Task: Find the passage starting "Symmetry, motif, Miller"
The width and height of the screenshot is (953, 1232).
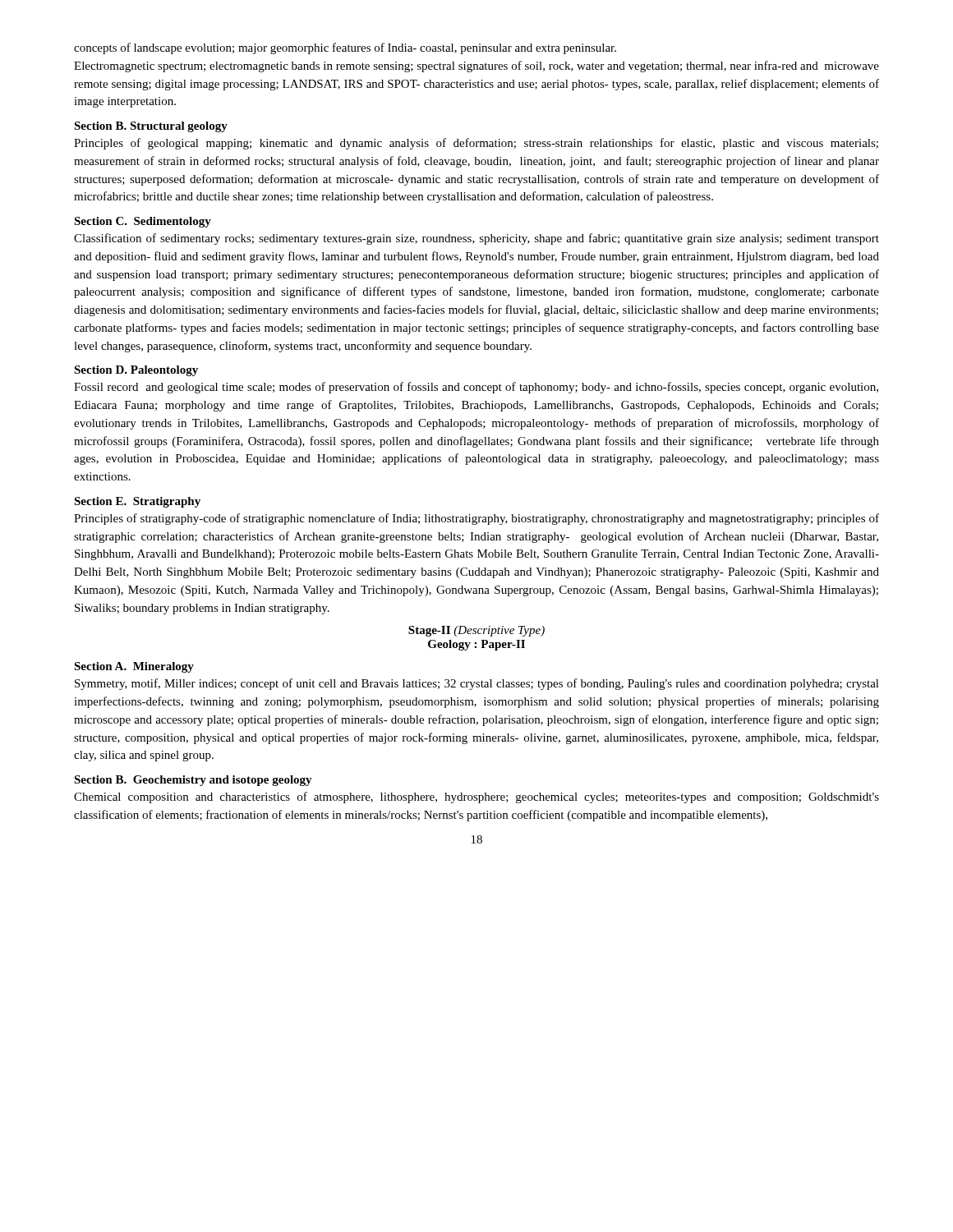Action: 476,719
